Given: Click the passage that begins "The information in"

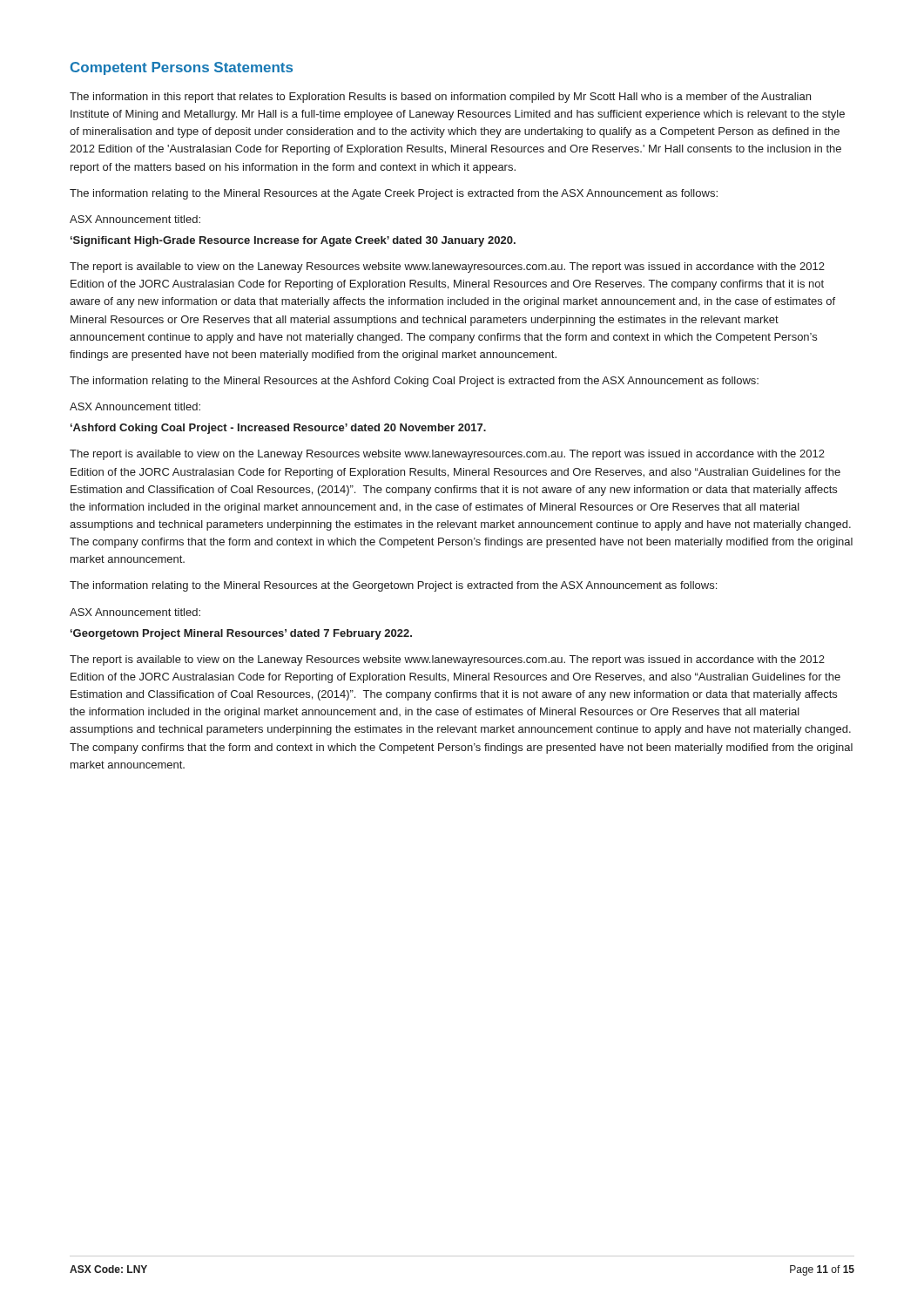Looking at the screenshot, I should tap(457, 131).
